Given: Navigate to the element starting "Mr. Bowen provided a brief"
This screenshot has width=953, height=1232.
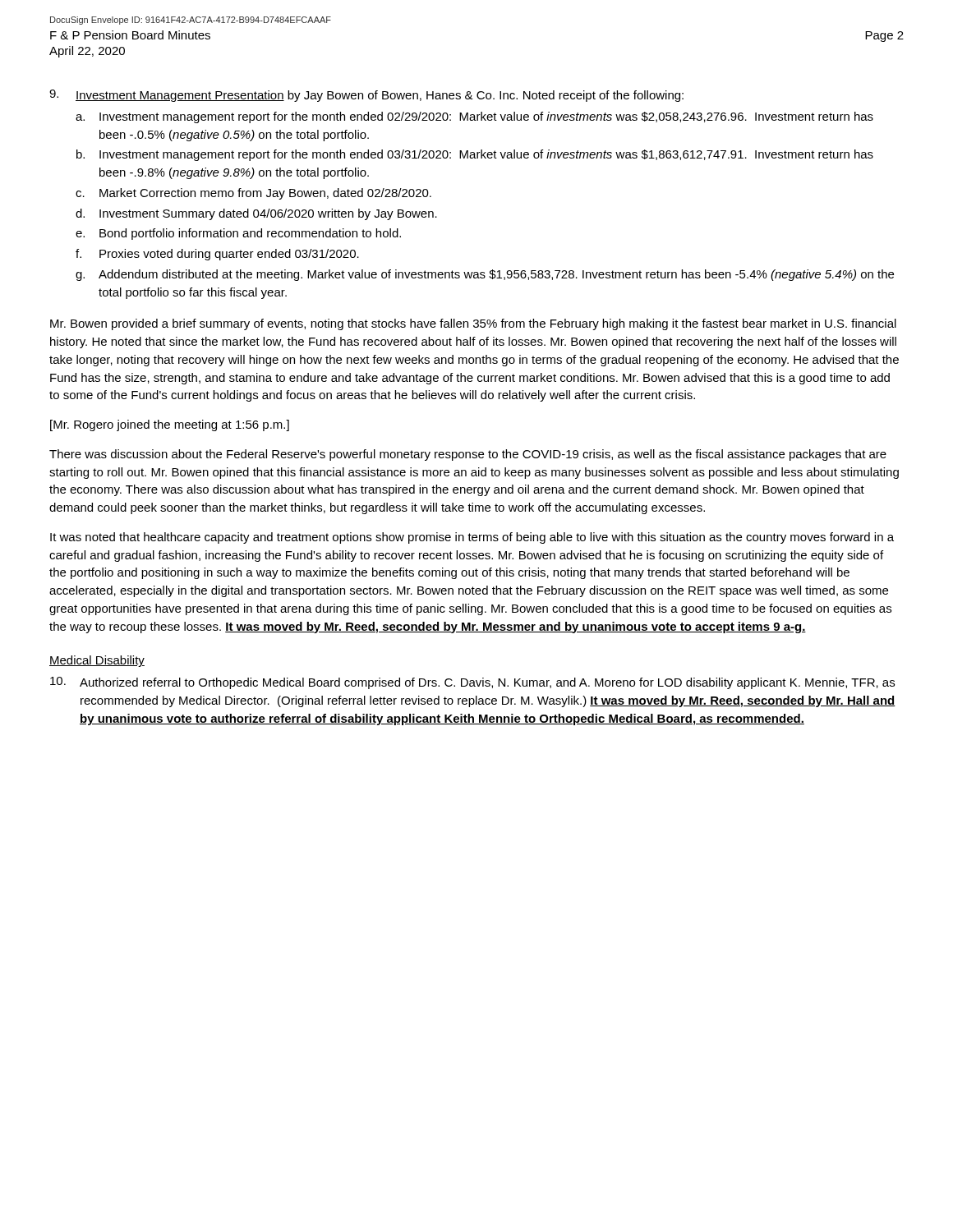Looking at the screenshot, I should 474,359.
